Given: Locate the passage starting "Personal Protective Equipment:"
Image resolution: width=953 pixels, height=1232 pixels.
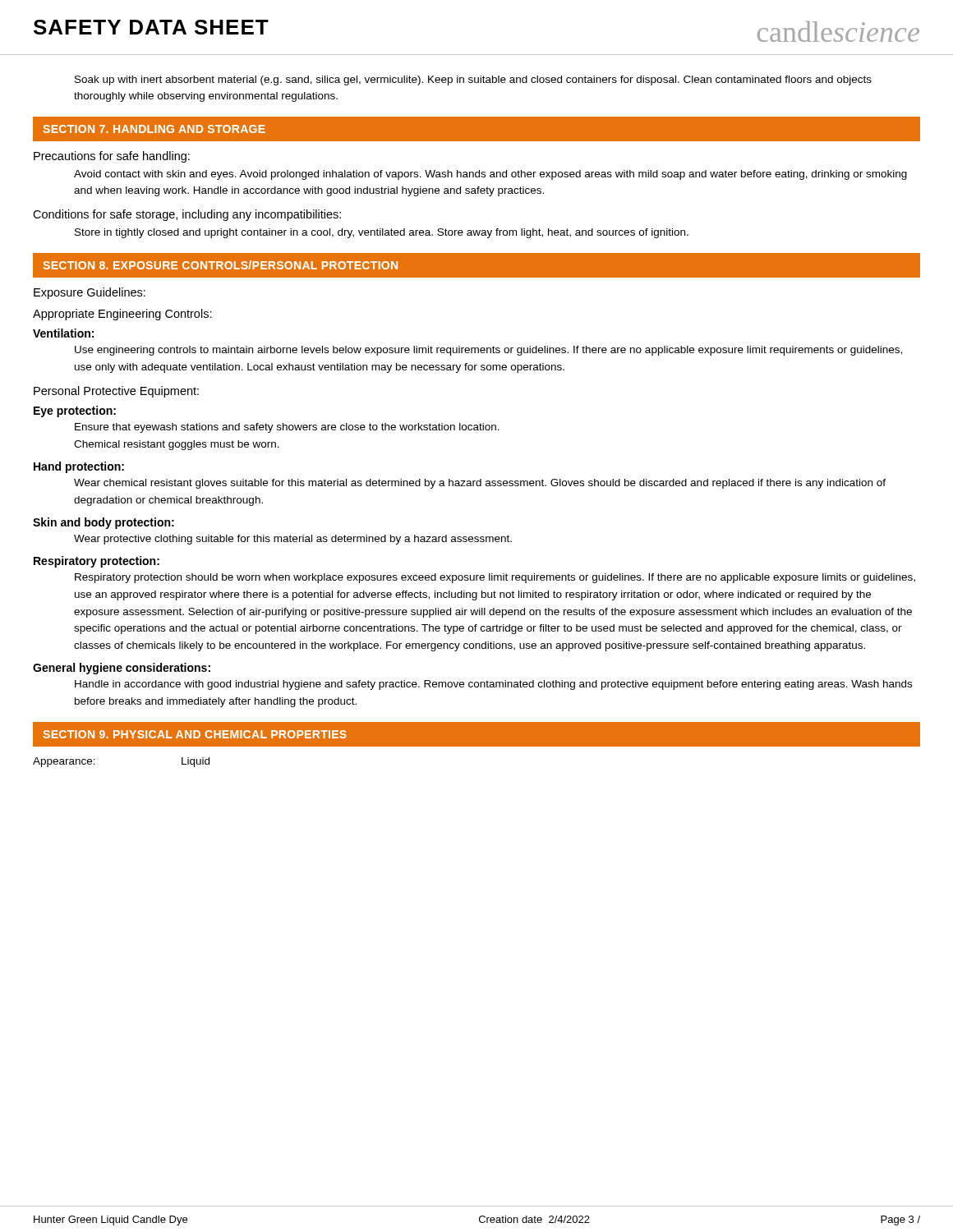Looking at the screenshot, I should [116, 391].
